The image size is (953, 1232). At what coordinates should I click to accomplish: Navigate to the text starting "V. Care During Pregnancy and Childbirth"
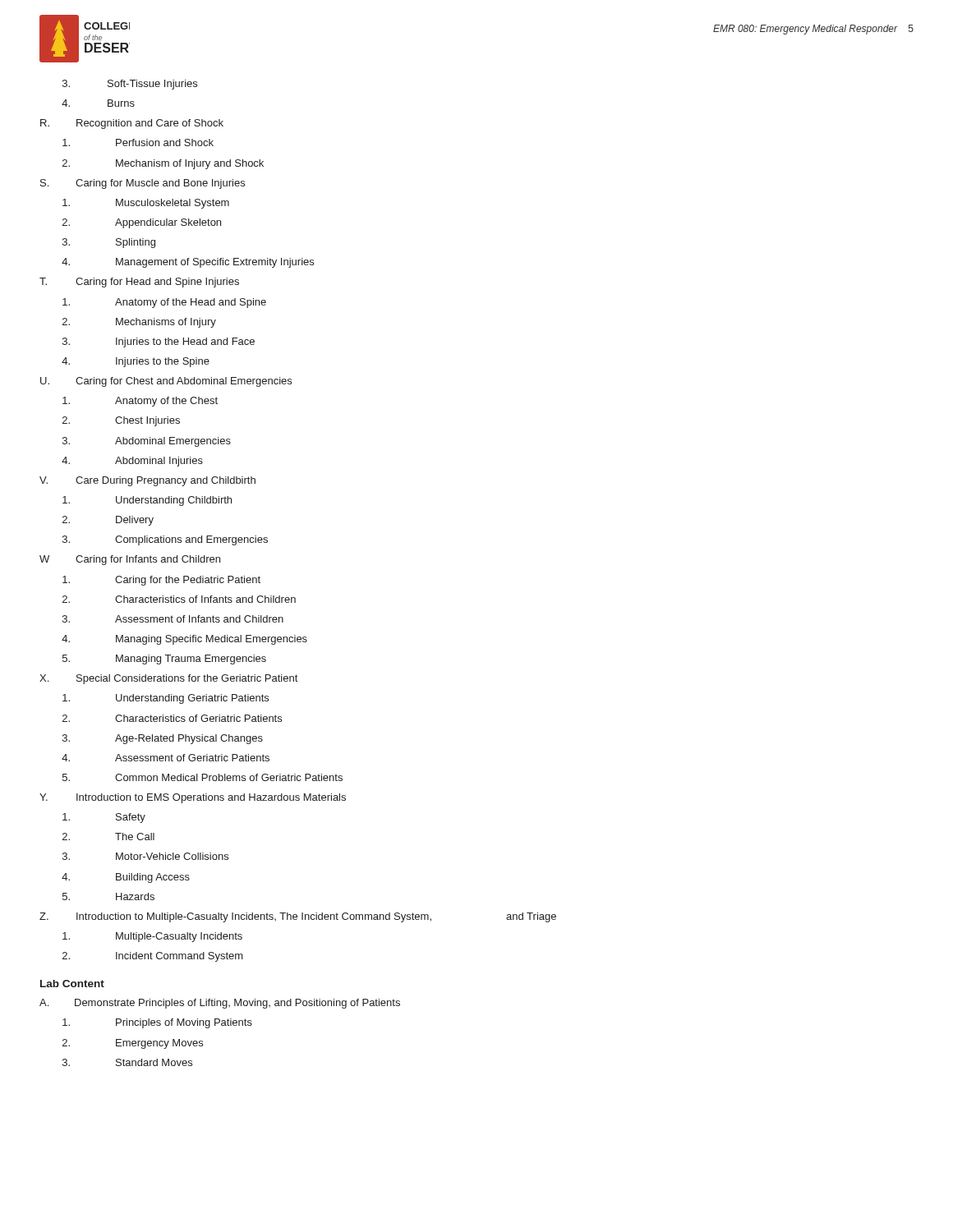pos(148,480)
